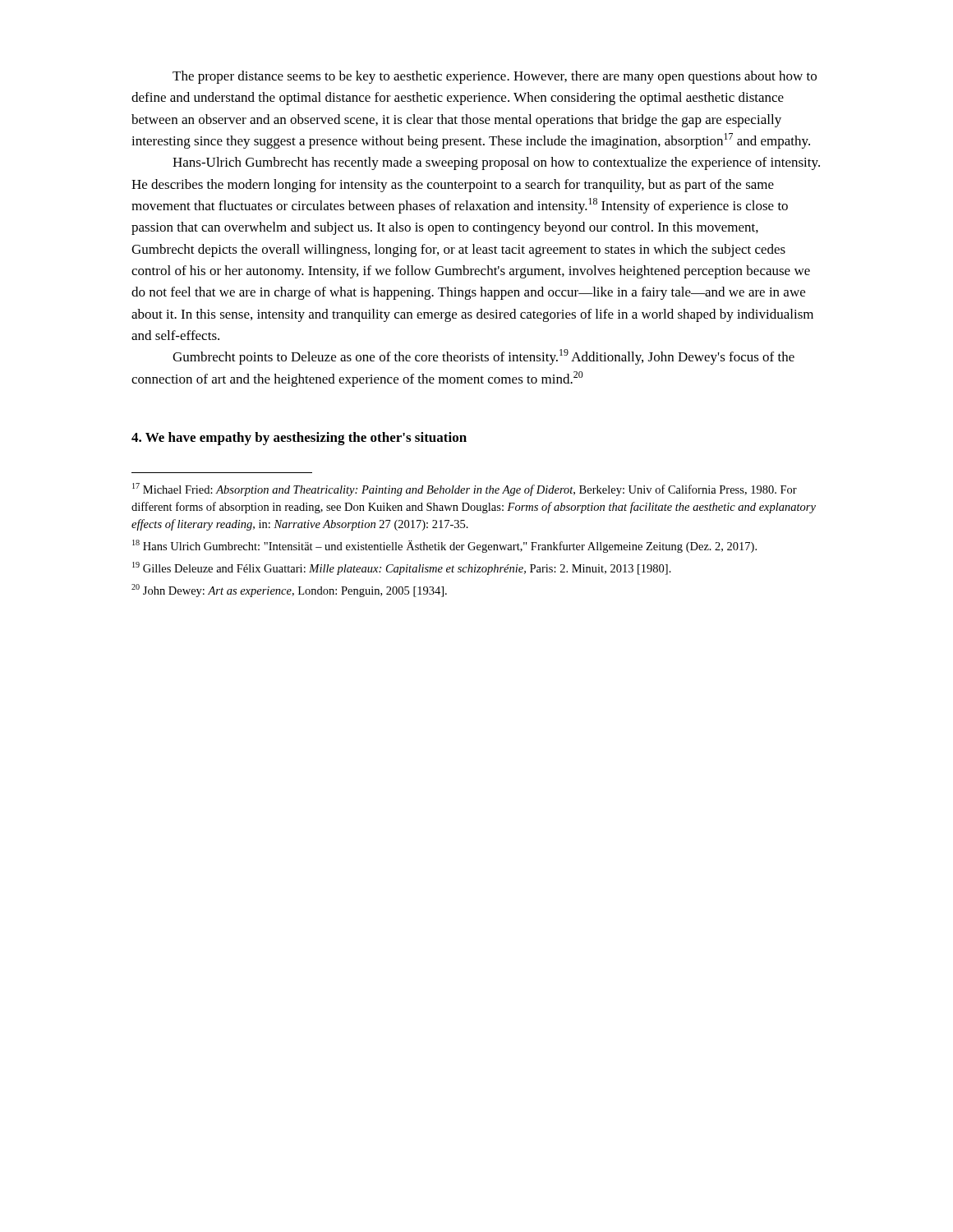Select the footnote that says "17 Michael Fried: Absorption and Theatricality: Painting and"
Viewport: 953px width, 1232px height.
tap(474, 506)
